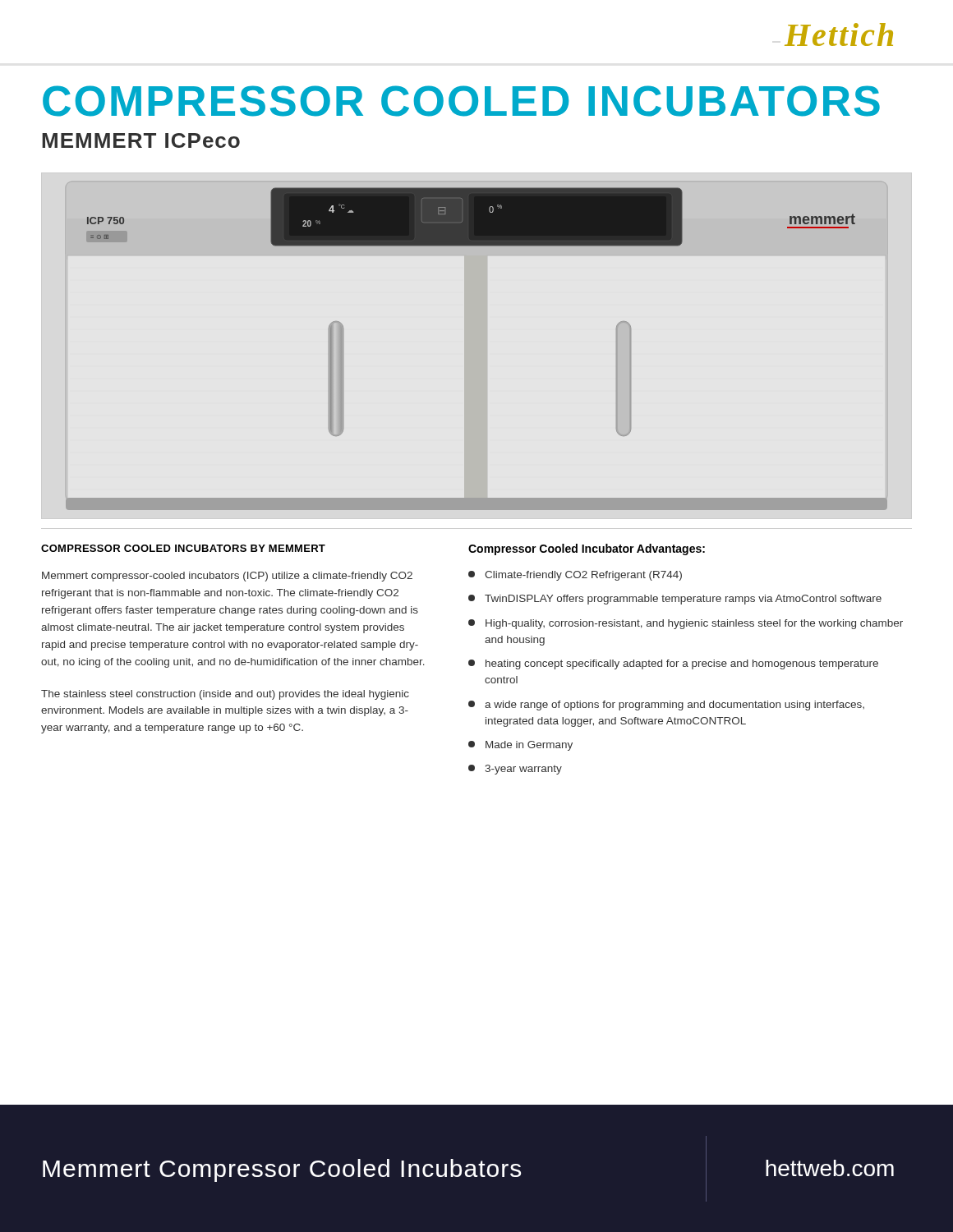Click on the text starting "heating concept specifically"
The height and width of the screenshot is (1232, 953).
690,672
